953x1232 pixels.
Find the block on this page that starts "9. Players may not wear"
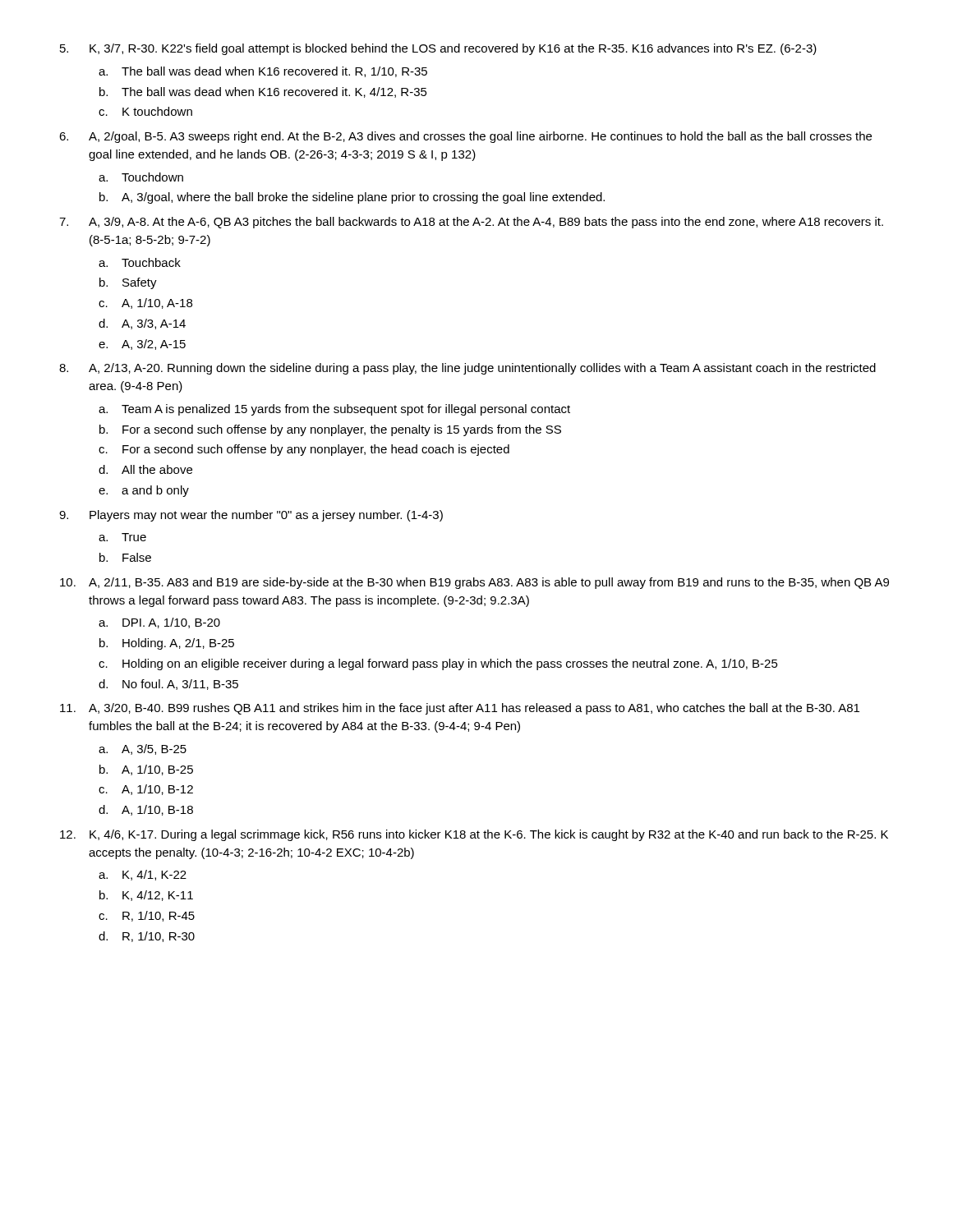tap(251, 516)
